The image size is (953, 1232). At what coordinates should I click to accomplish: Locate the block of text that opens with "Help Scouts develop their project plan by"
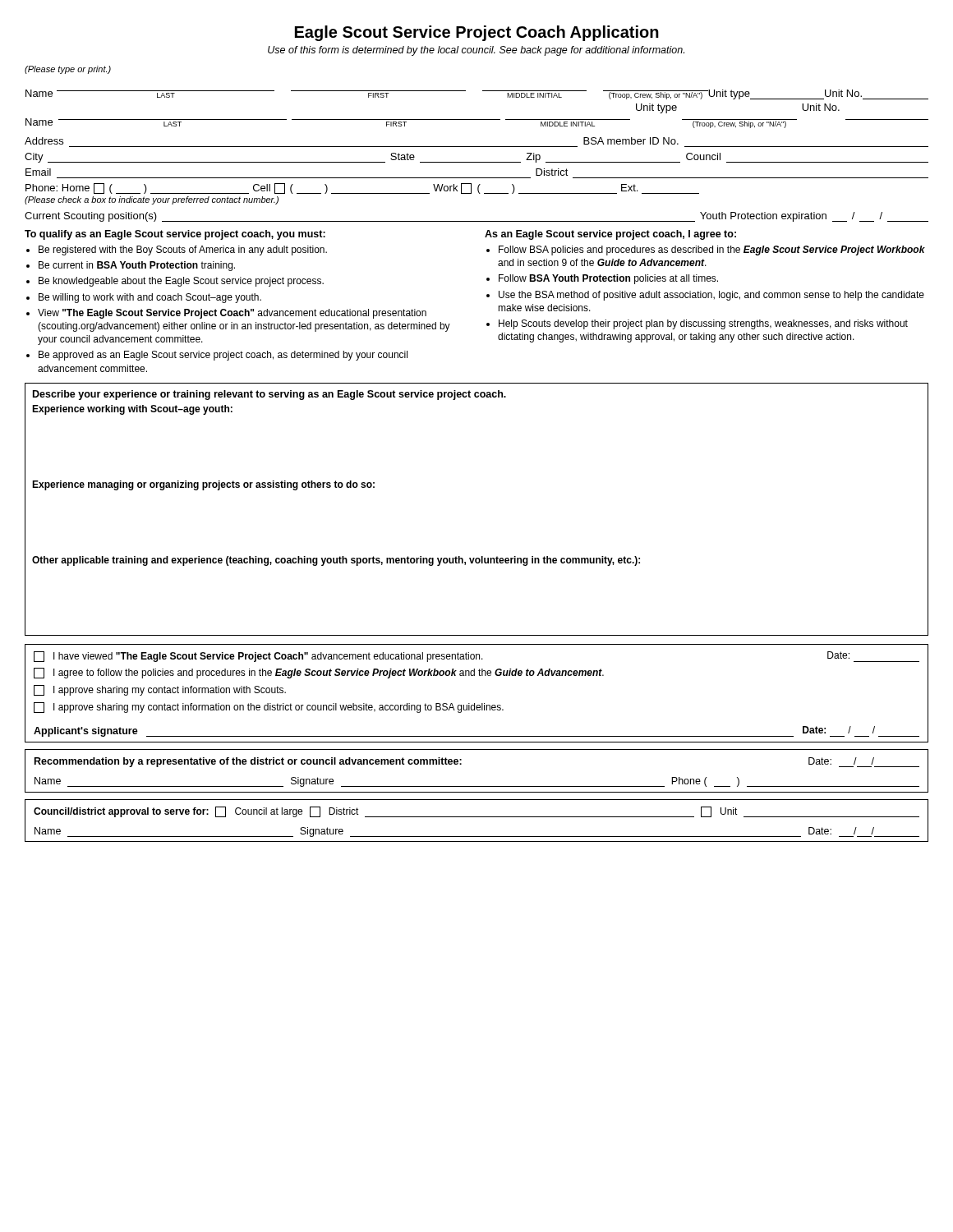click(x=703, y=330)
